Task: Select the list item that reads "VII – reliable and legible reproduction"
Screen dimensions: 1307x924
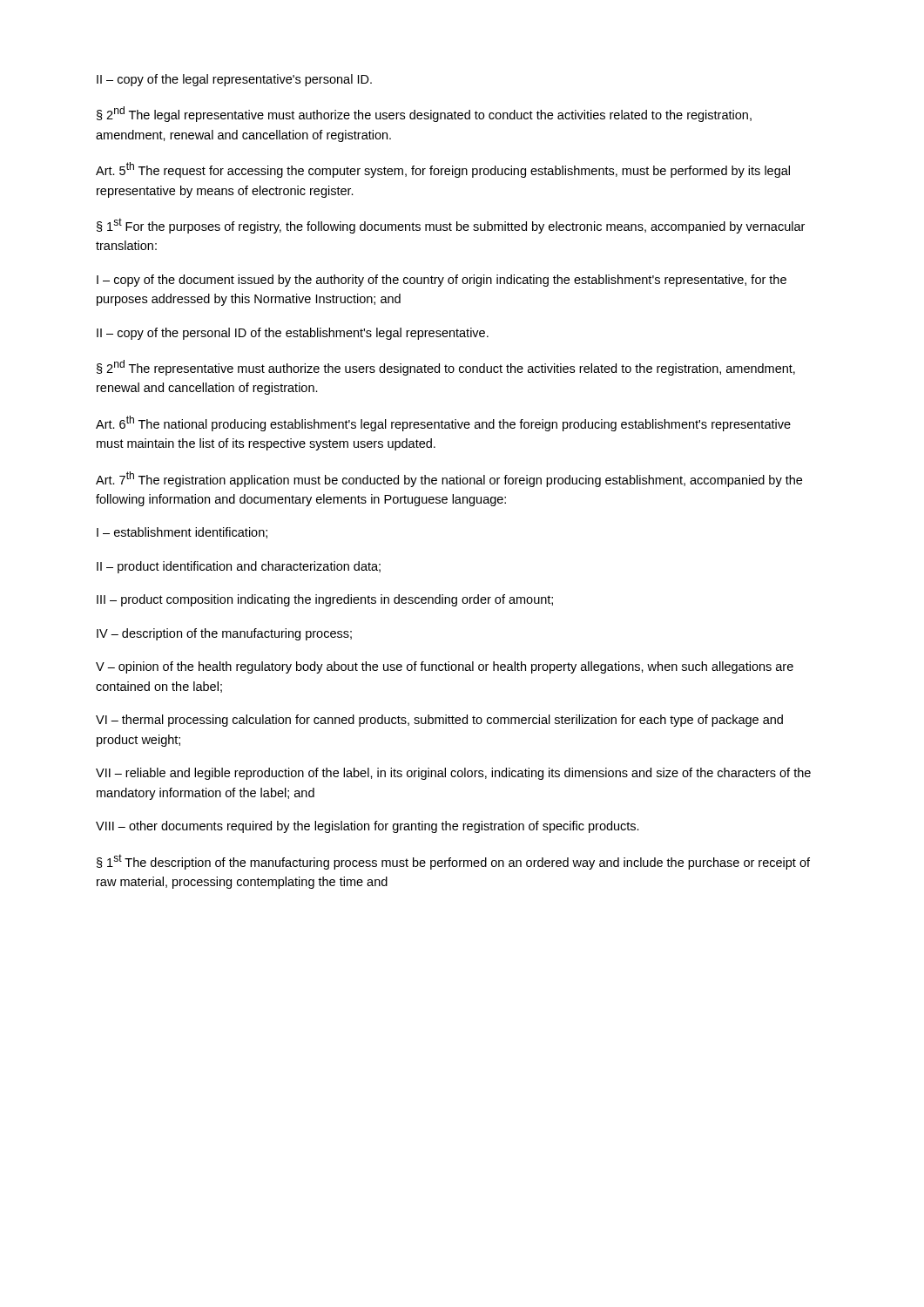Action: tap(453, 783)
